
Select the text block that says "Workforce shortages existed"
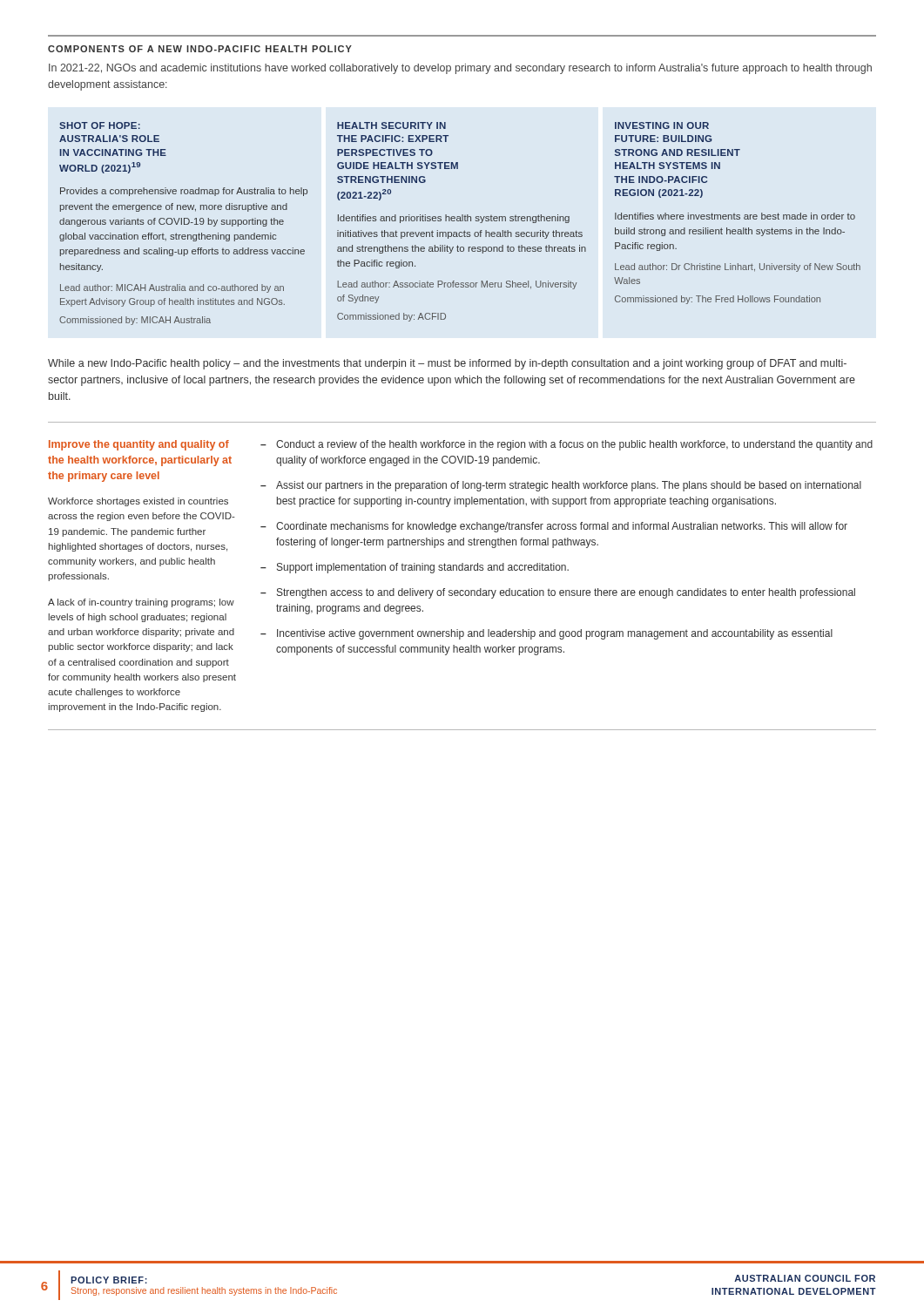[x=141, y=539]
